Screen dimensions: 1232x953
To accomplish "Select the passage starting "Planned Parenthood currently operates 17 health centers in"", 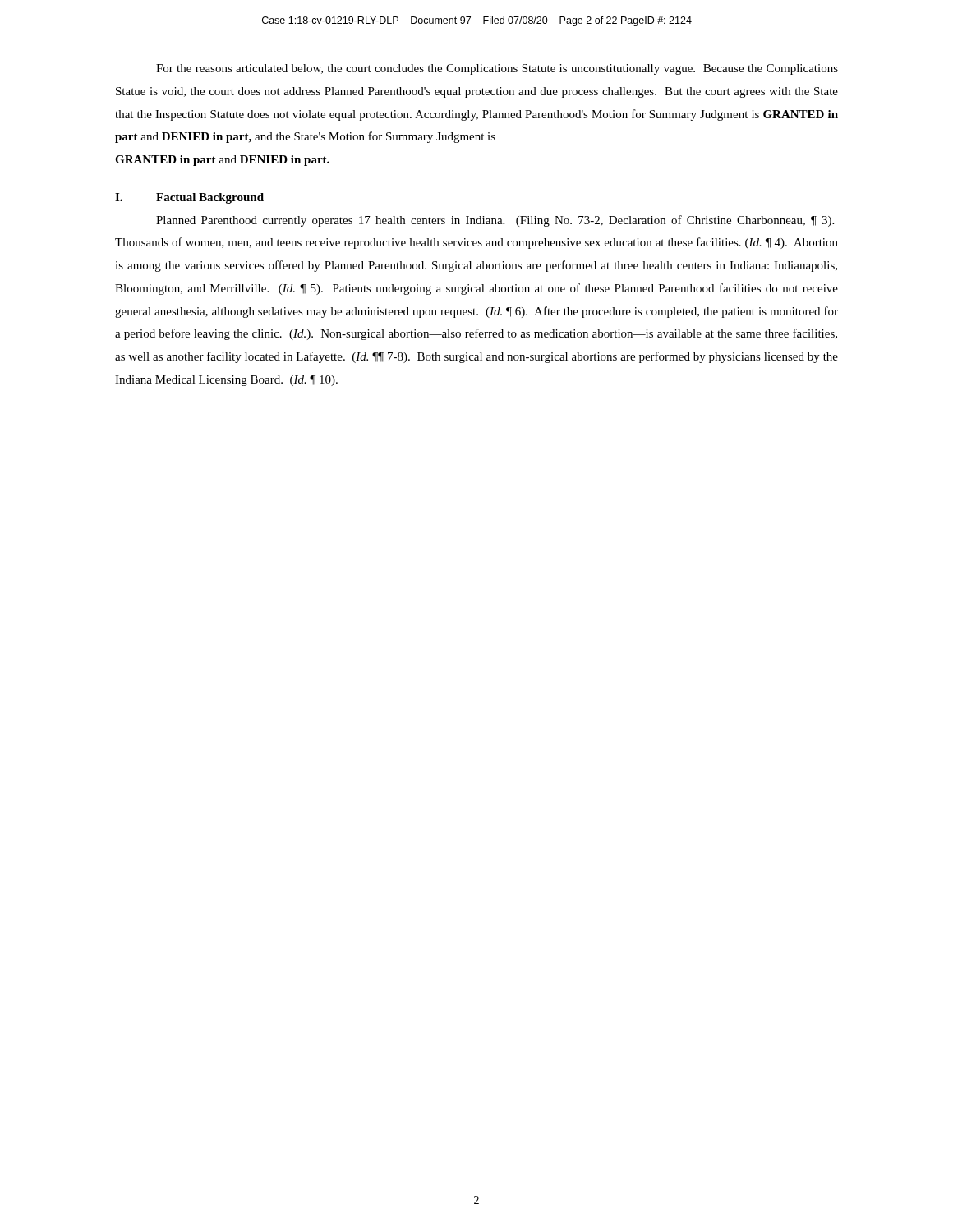I will point(476,300).
